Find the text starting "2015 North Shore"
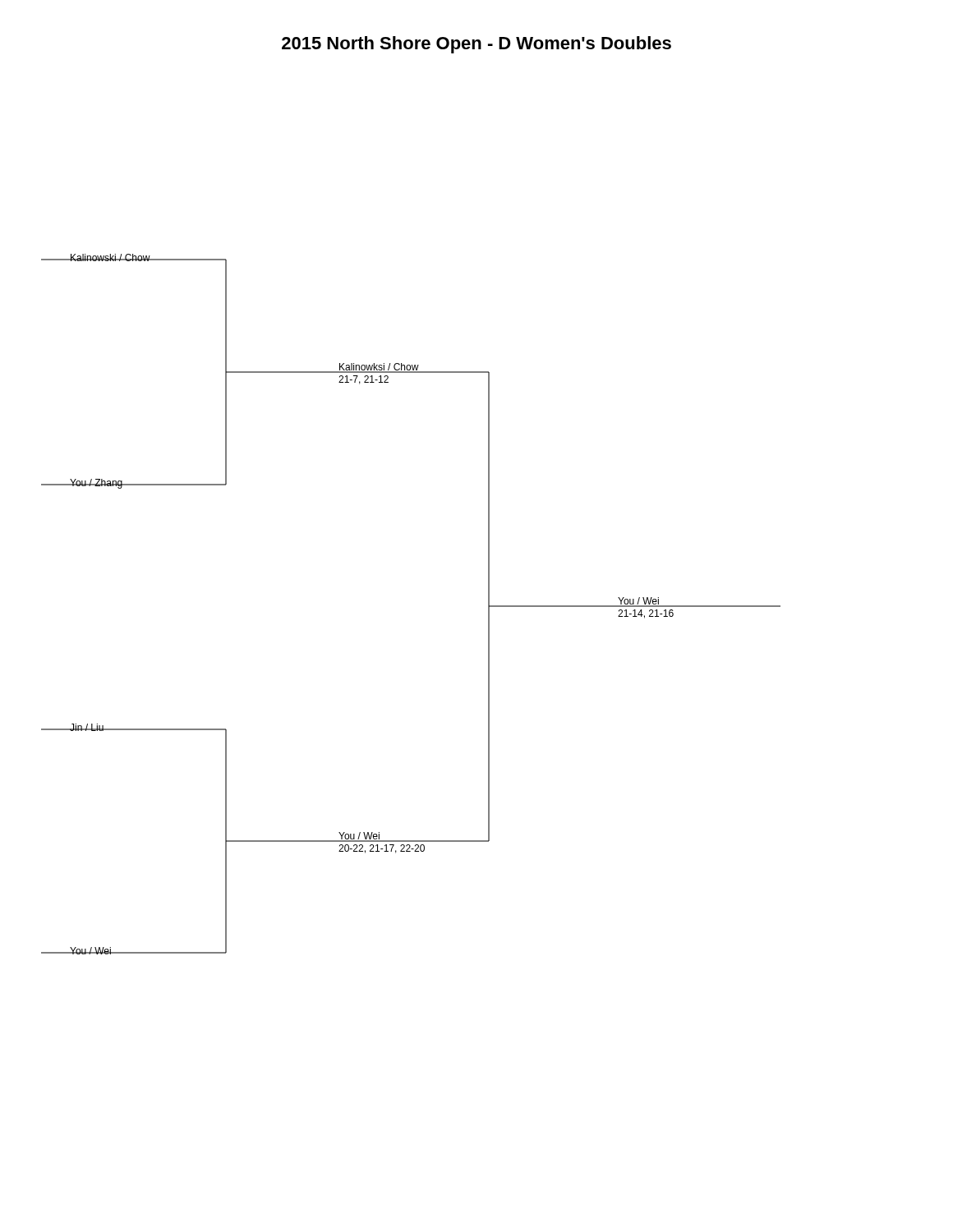This screenshot has width=953, height=1232. click(476, 43)
